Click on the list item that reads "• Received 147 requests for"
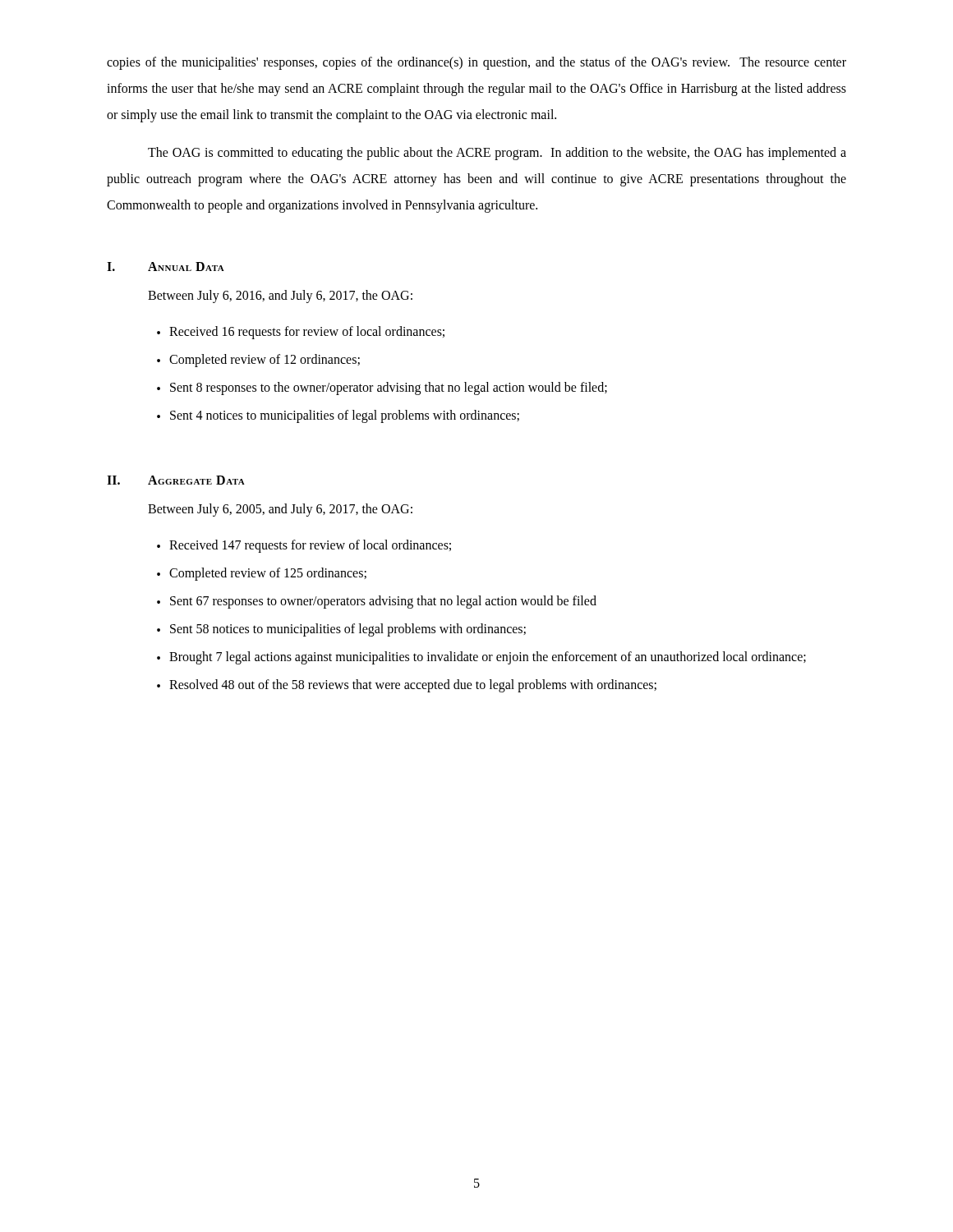Viewport: 953px width, 1232px height. (x=304, y=546)
